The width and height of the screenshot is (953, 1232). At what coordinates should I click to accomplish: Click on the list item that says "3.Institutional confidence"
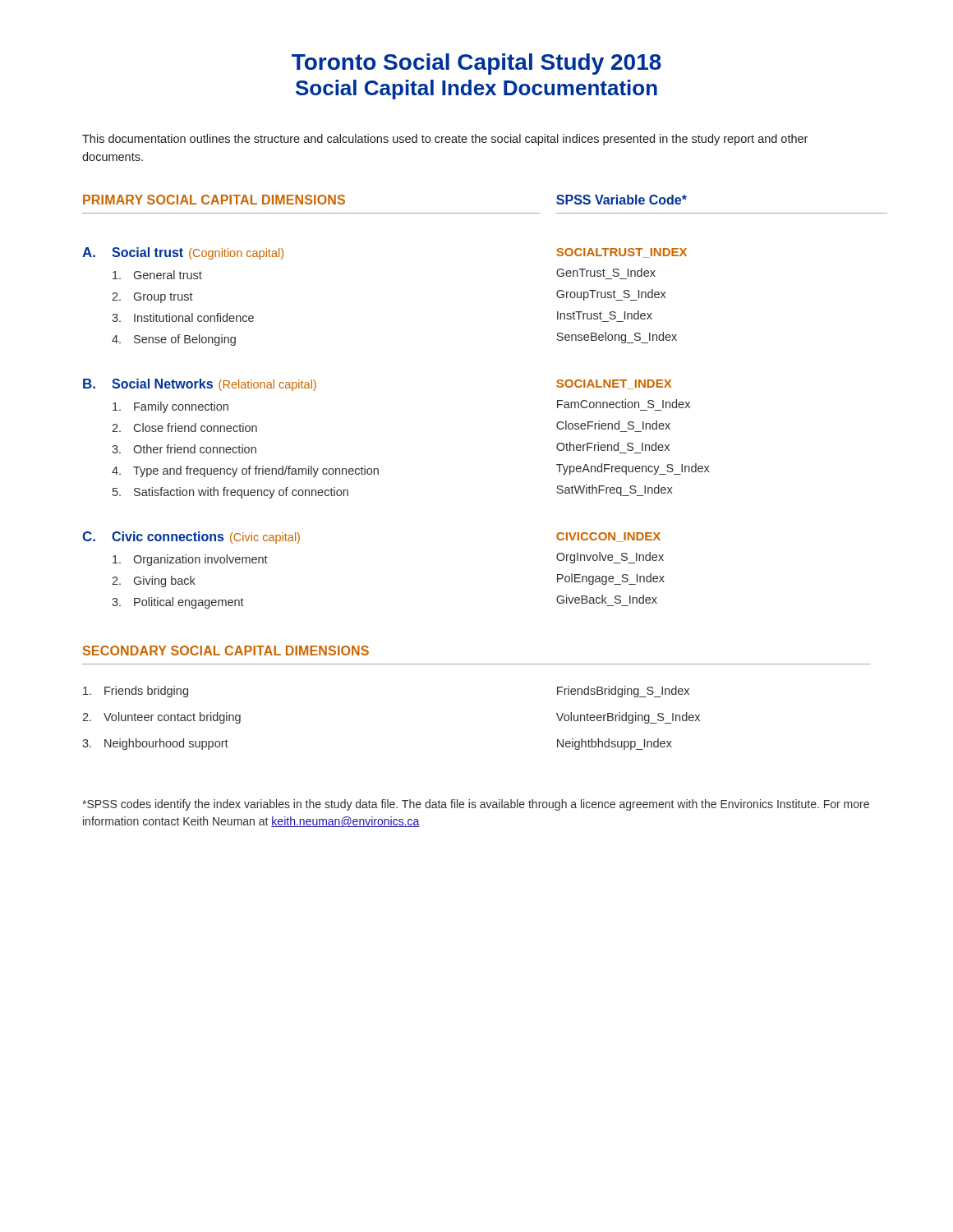point(183,317)
